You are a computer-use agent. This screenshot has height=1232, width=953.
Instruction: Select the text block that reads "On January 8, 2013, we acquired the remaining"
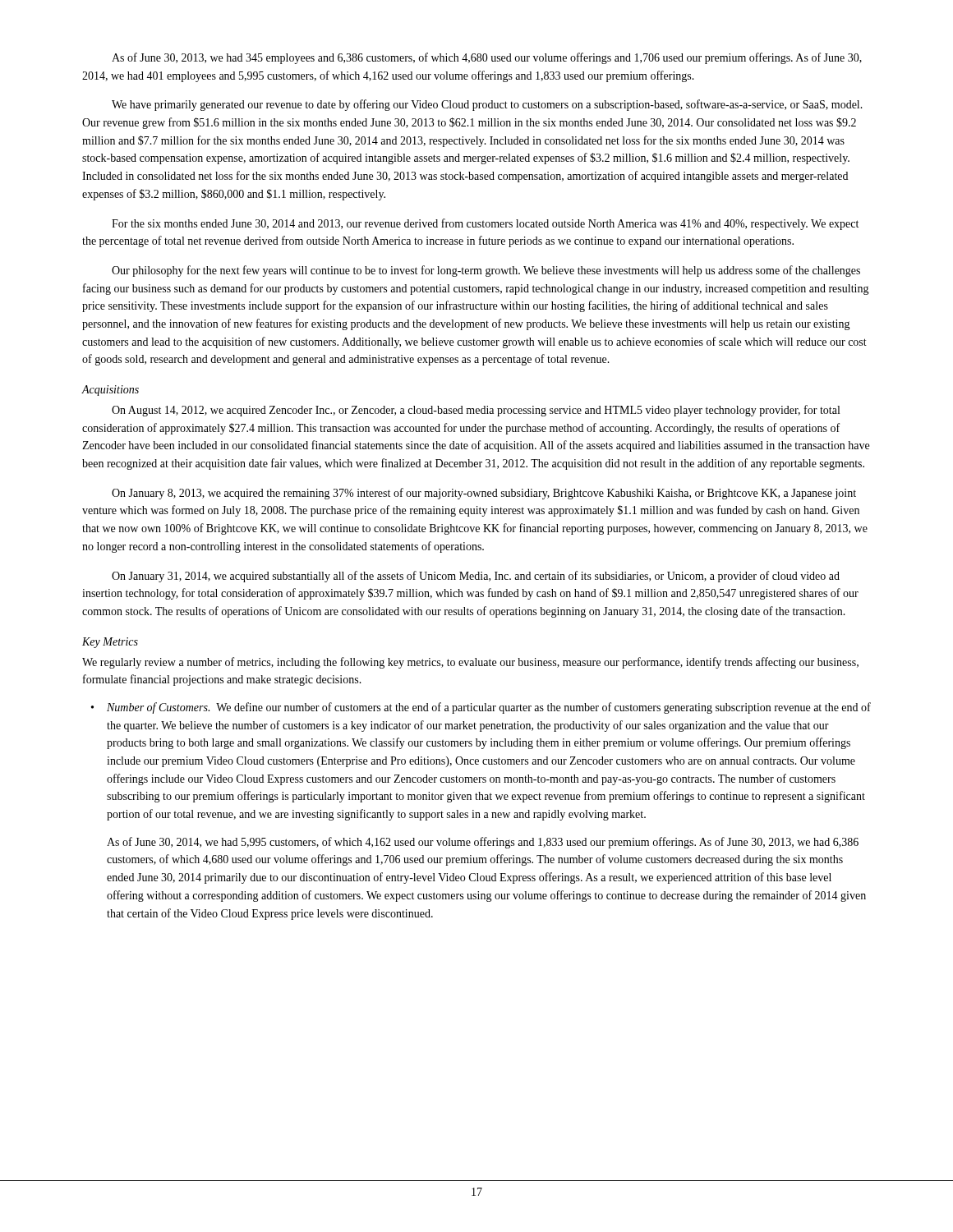click(475, 520)
